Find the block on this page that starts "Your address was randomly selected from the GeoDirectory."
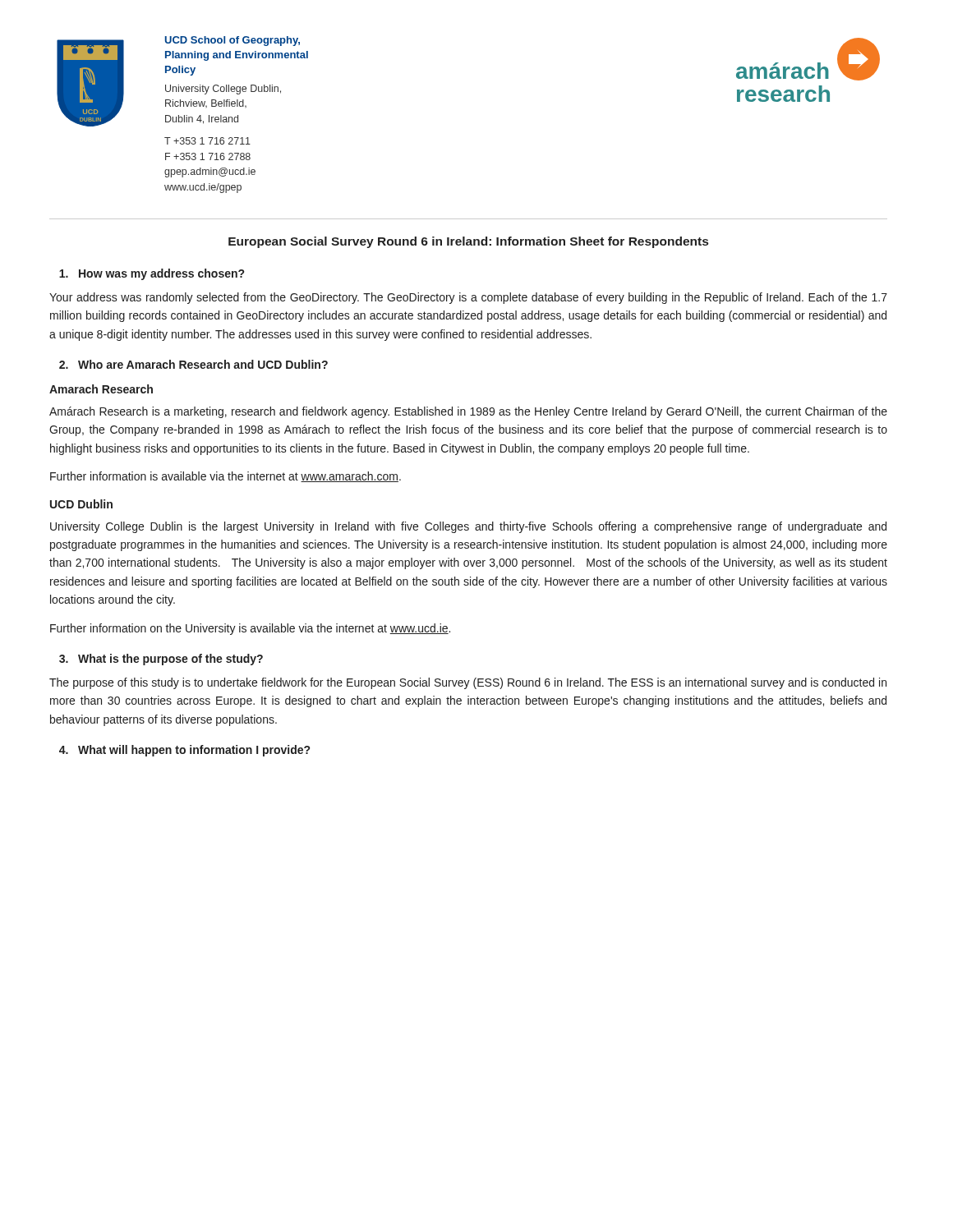Screen dimensions: 1232x953 click(468, 316)
